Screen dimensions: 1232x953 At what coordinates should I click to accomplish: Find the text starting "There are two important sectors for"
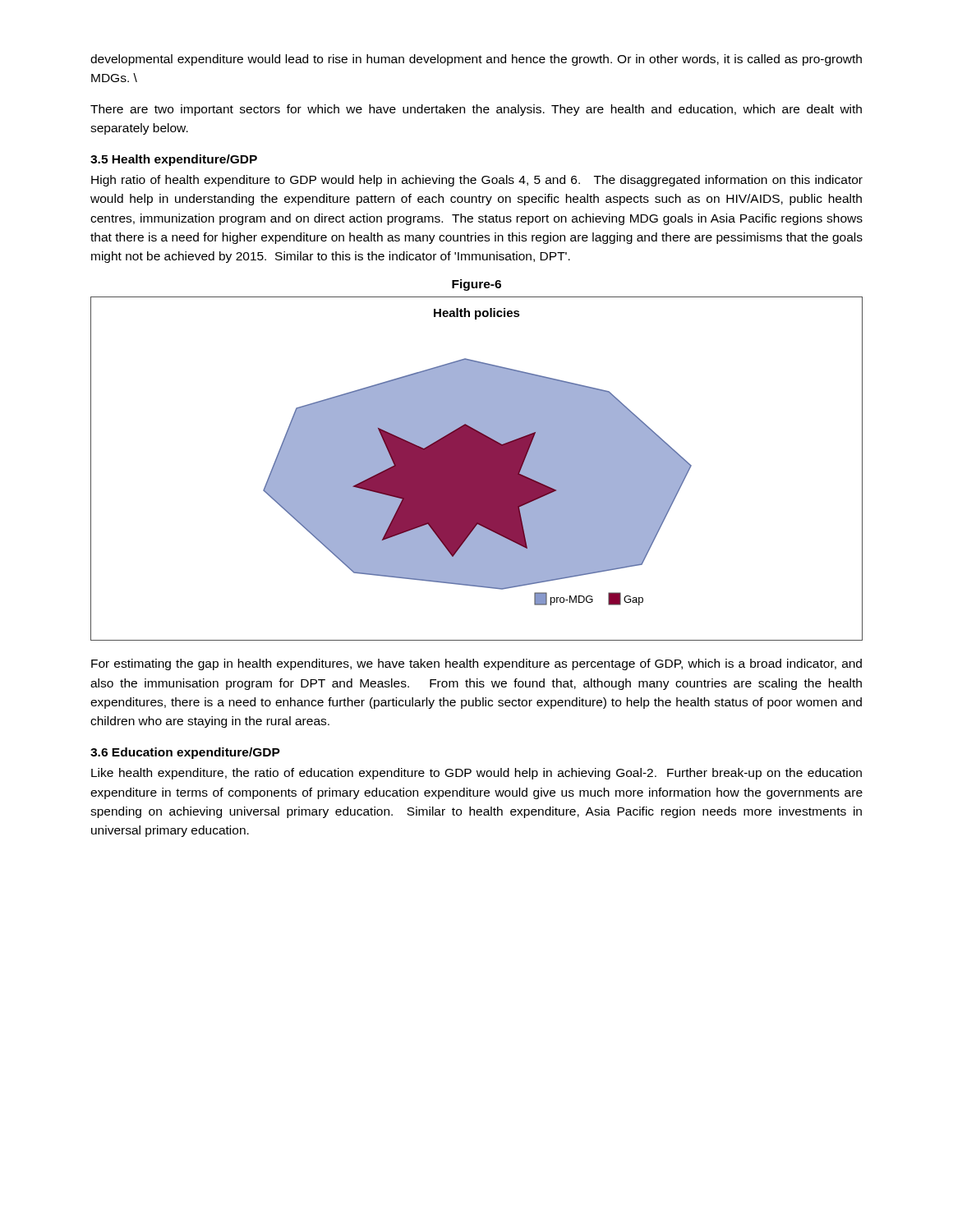[x=476, y=118]
